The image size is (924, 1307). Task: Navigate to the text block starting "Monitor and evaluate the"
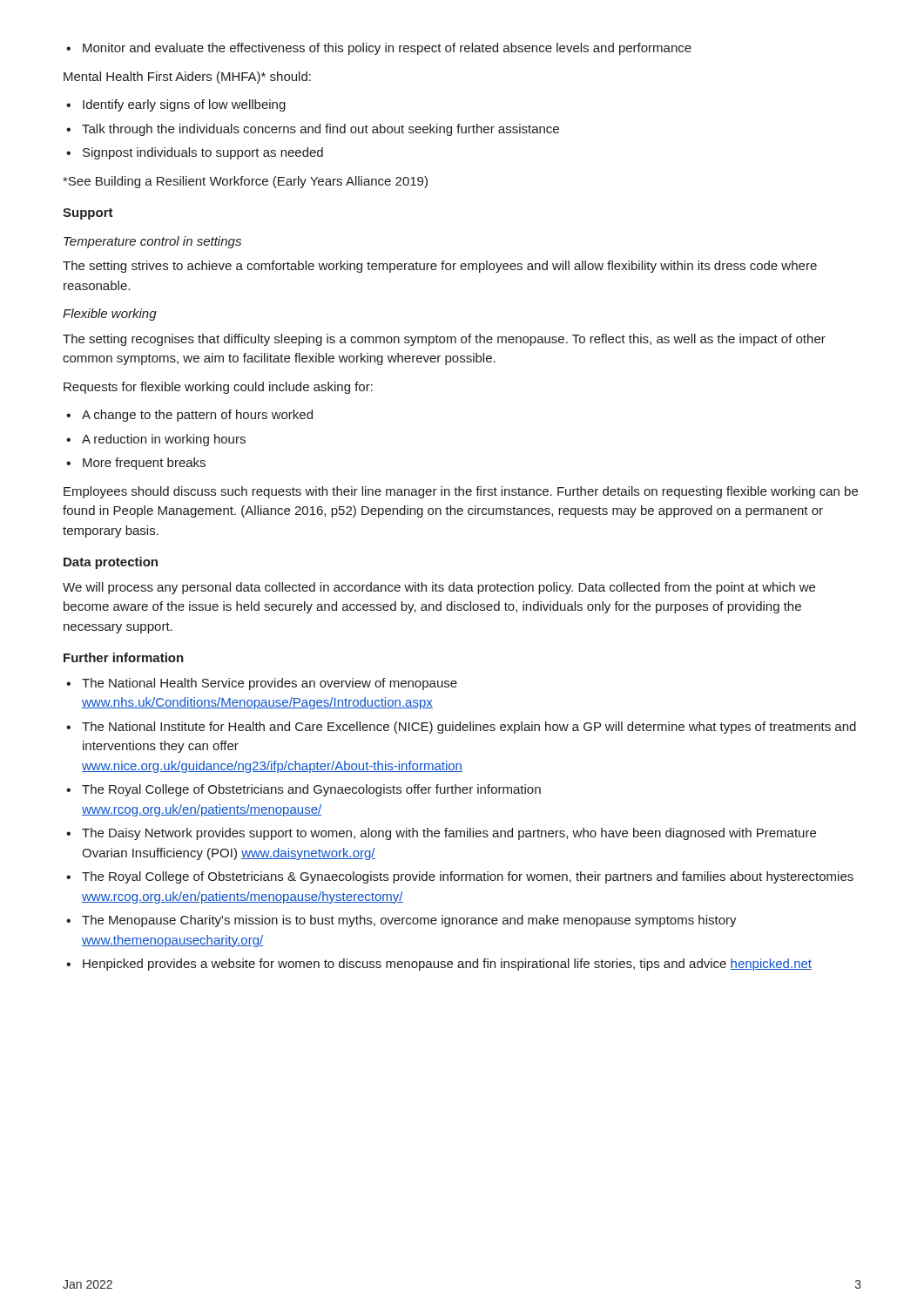point(462,48)
